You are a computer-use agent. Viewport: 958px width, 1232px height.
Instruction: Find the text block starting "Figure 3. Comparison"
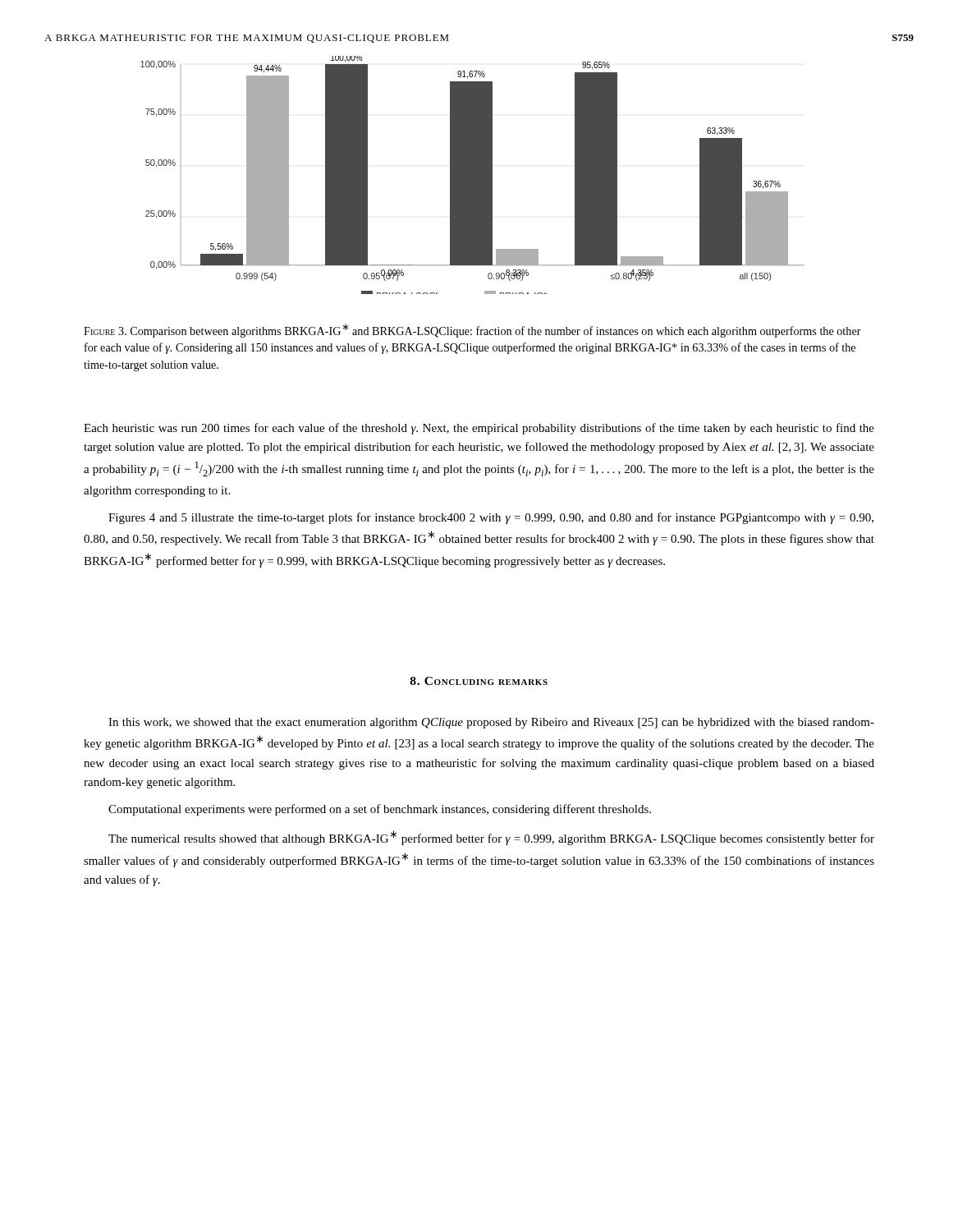point(479,347)
